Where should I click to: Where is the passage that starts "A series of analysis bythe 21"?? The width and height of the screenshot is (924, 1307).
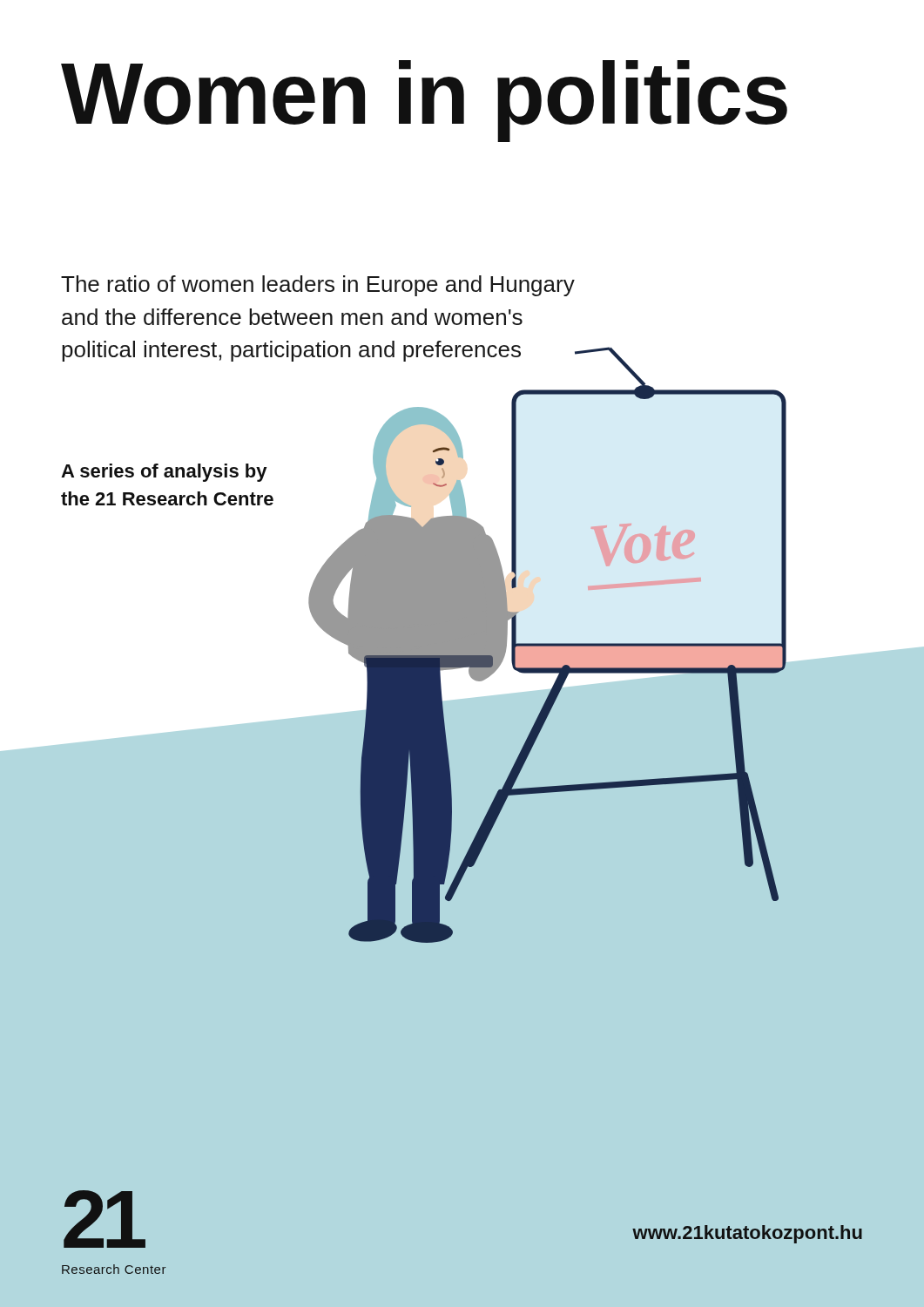pyautogui.click(x=167, y=485)
